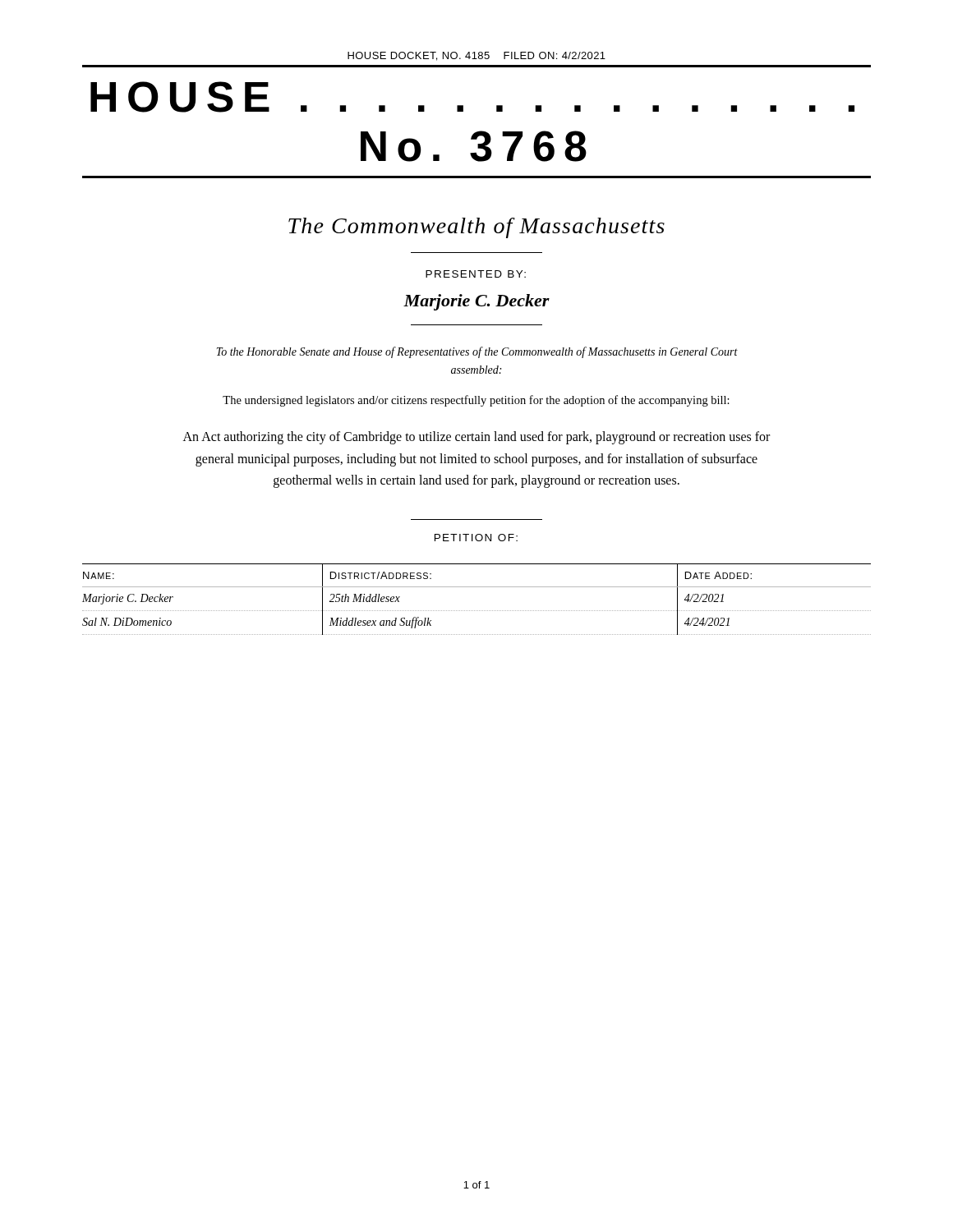Find the section header with the text "The Commonwealth of Massachusetts"
Viewport: 953px width, 1232px height.
tap(476, 225)
